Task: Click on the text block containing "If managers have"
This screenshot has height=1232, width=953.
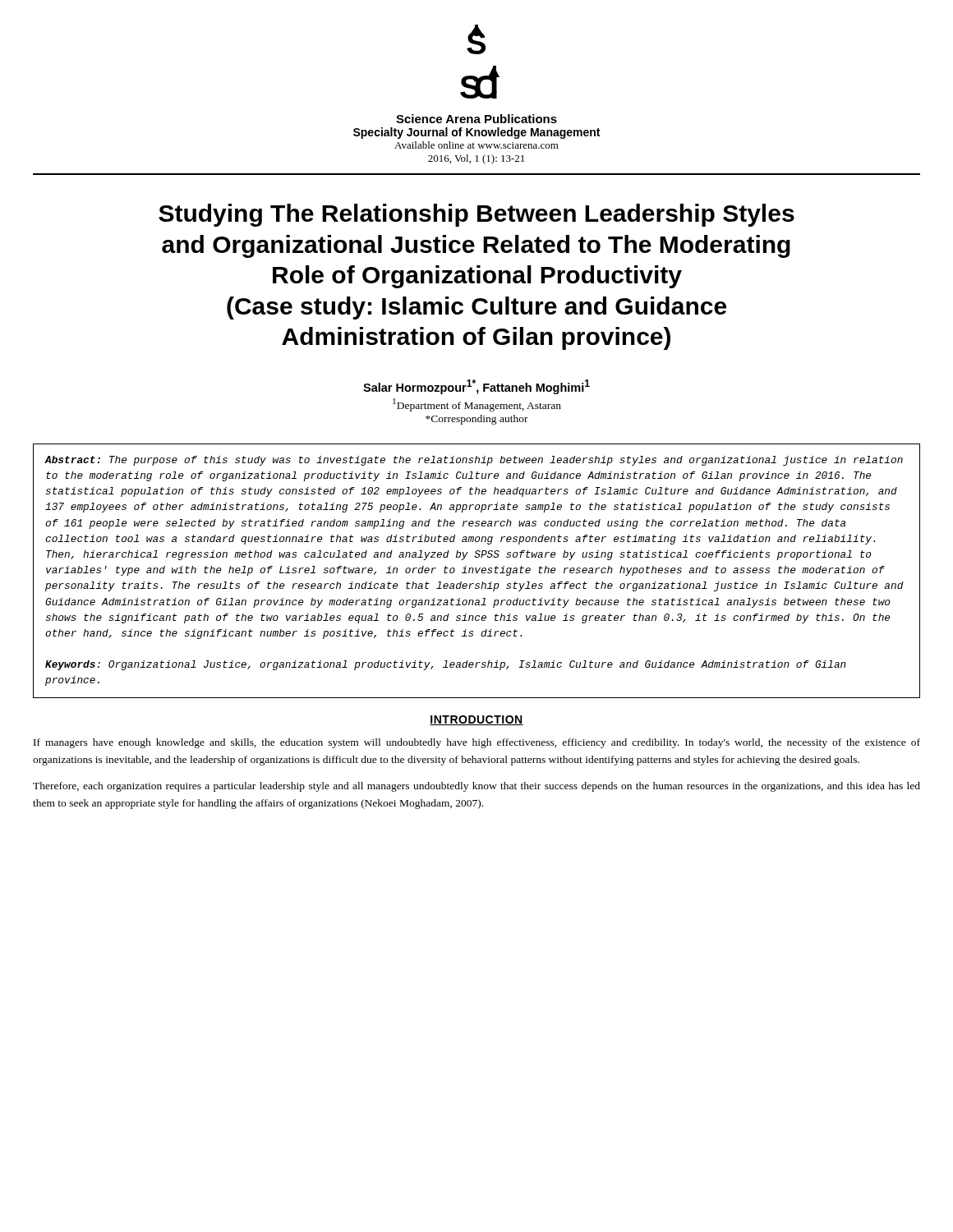Action: coord(476,750)
